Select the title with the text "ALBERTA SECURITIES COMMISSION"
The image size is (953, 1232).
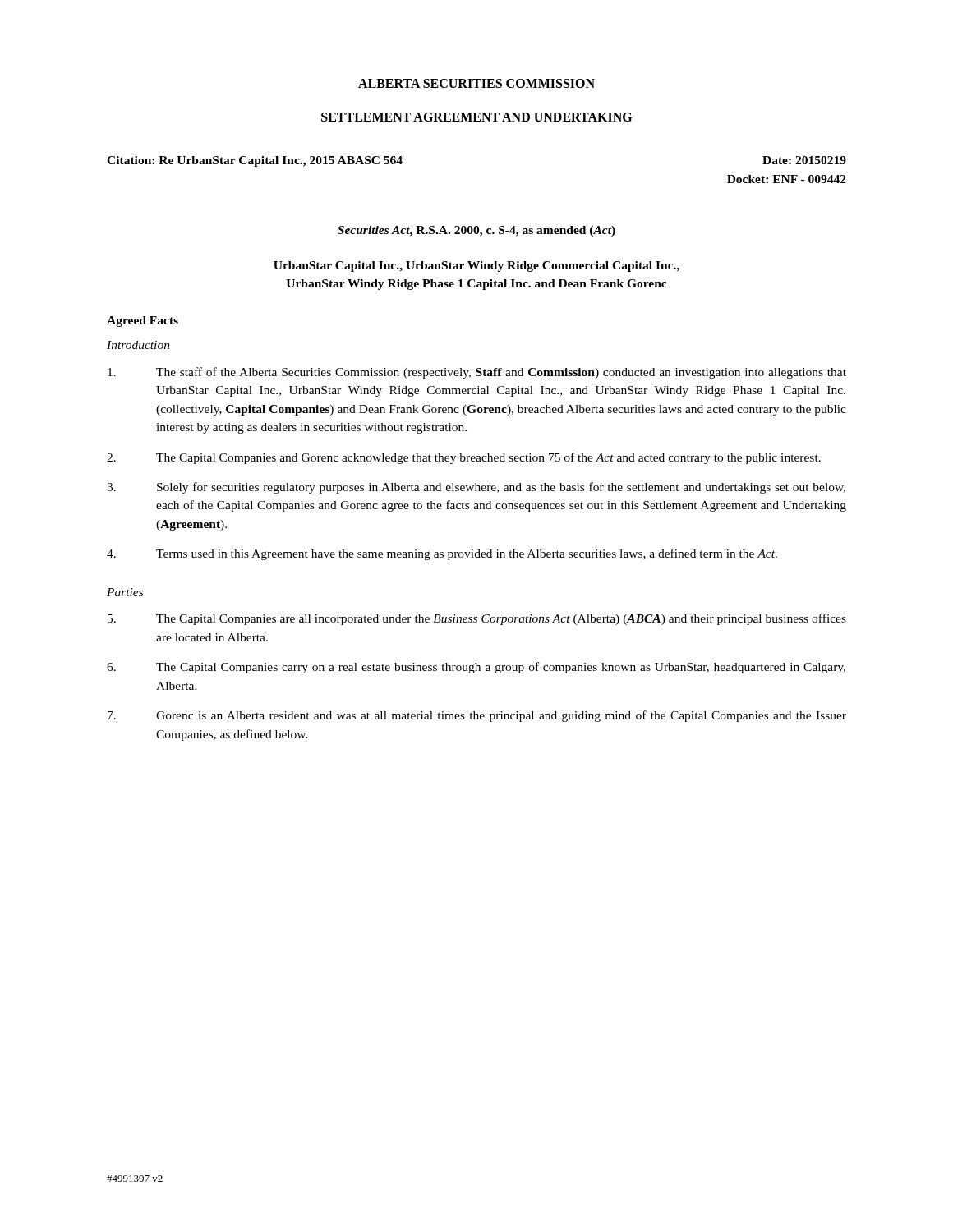pos(476,83)
